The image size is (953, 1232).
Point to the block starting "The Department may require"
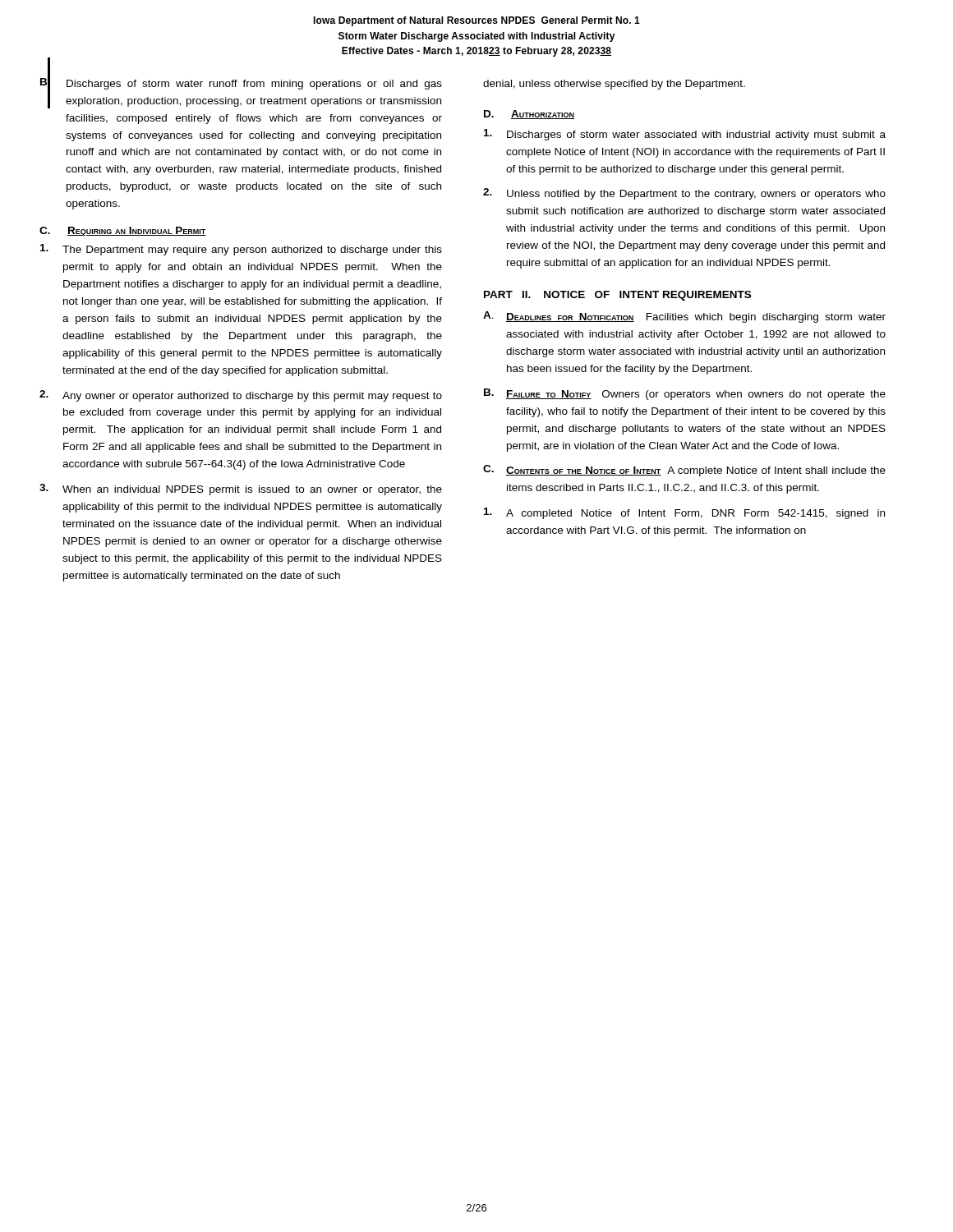241,310
